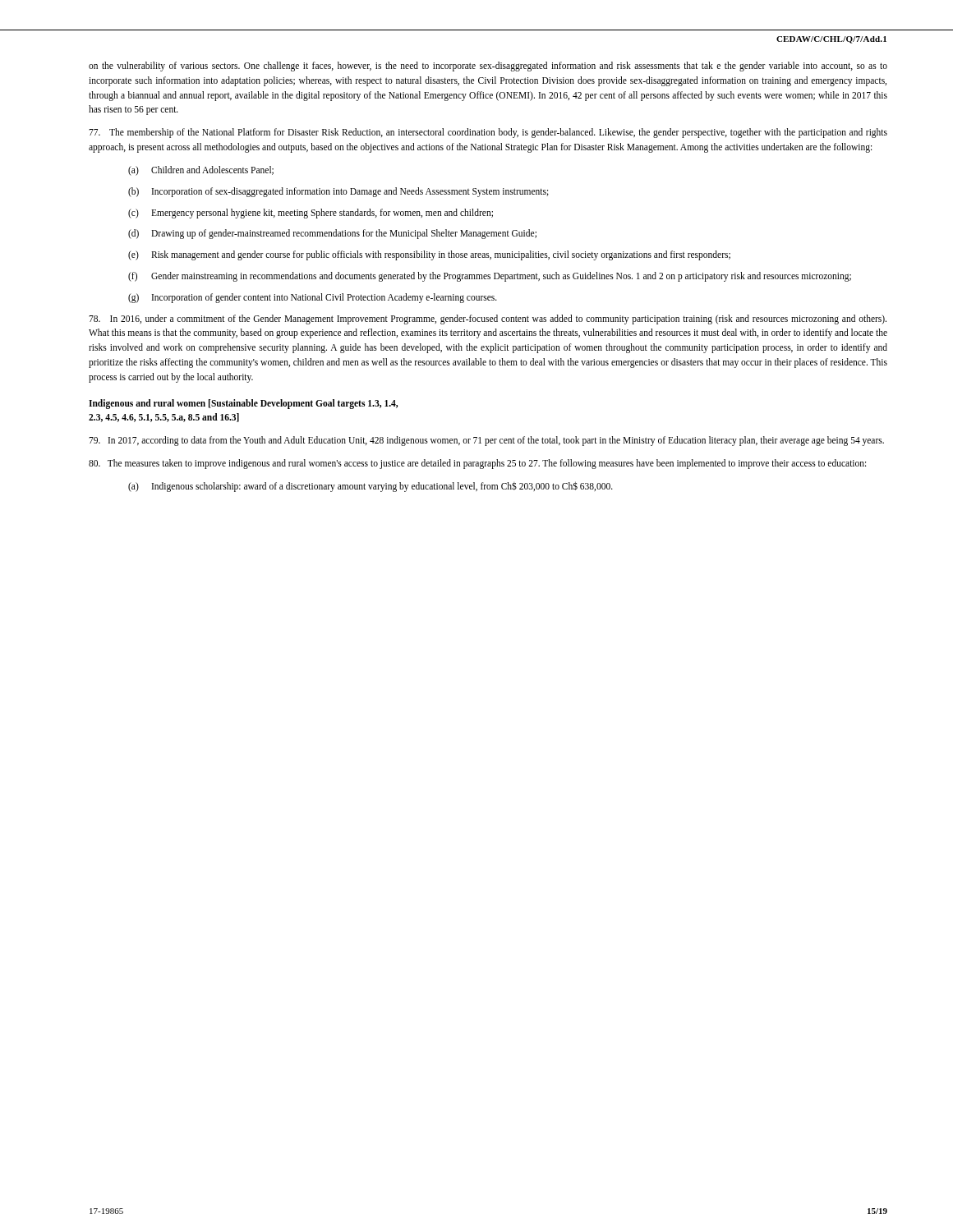Point to the block beginning "(e)Risk management and gender course for public"
Viewport: 953px width, 1232px height.
tap(507, 255)
